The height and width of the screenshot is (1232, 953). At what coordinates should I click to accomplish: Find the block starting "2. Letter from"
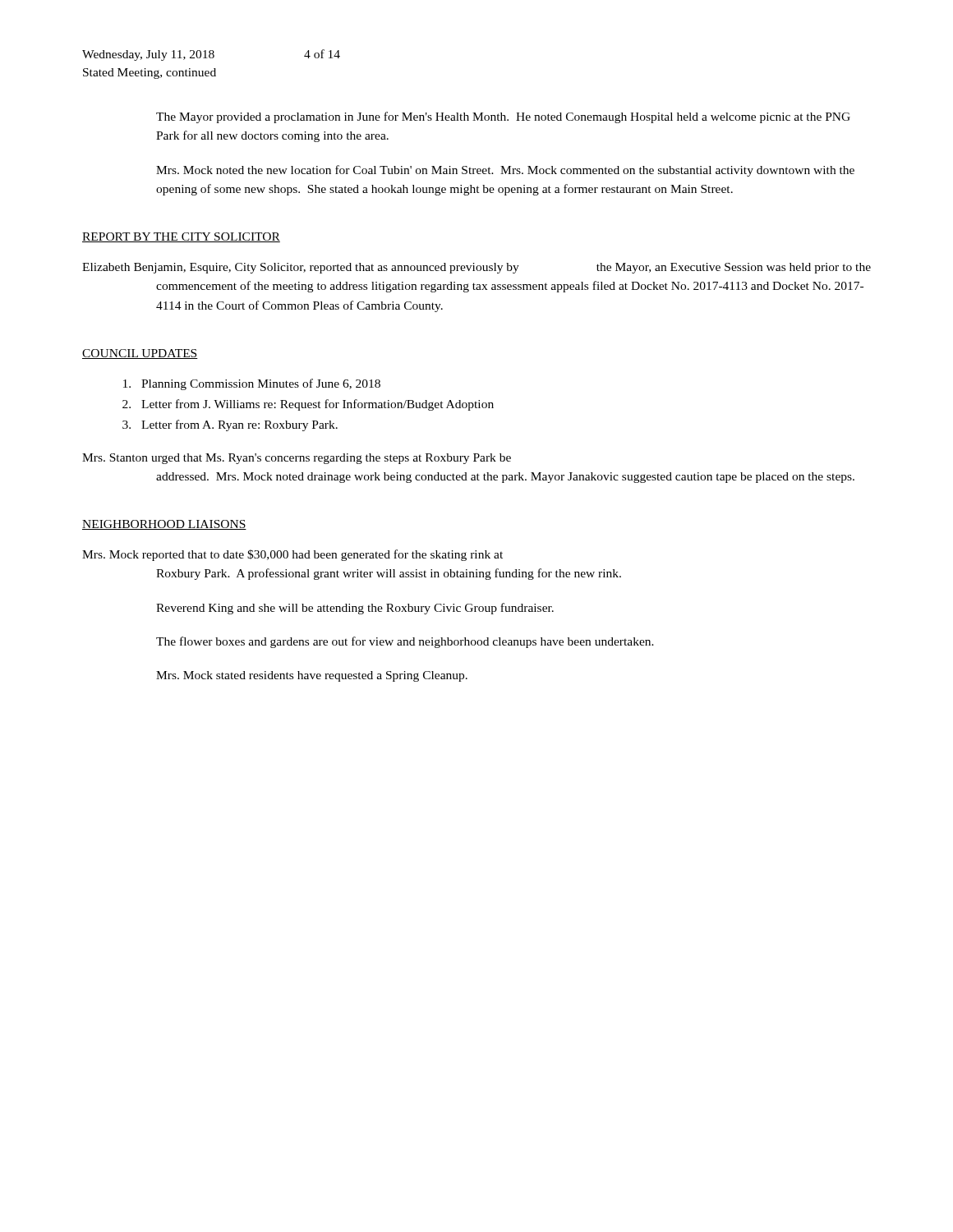pyautogui.click(x=485, y=404)
